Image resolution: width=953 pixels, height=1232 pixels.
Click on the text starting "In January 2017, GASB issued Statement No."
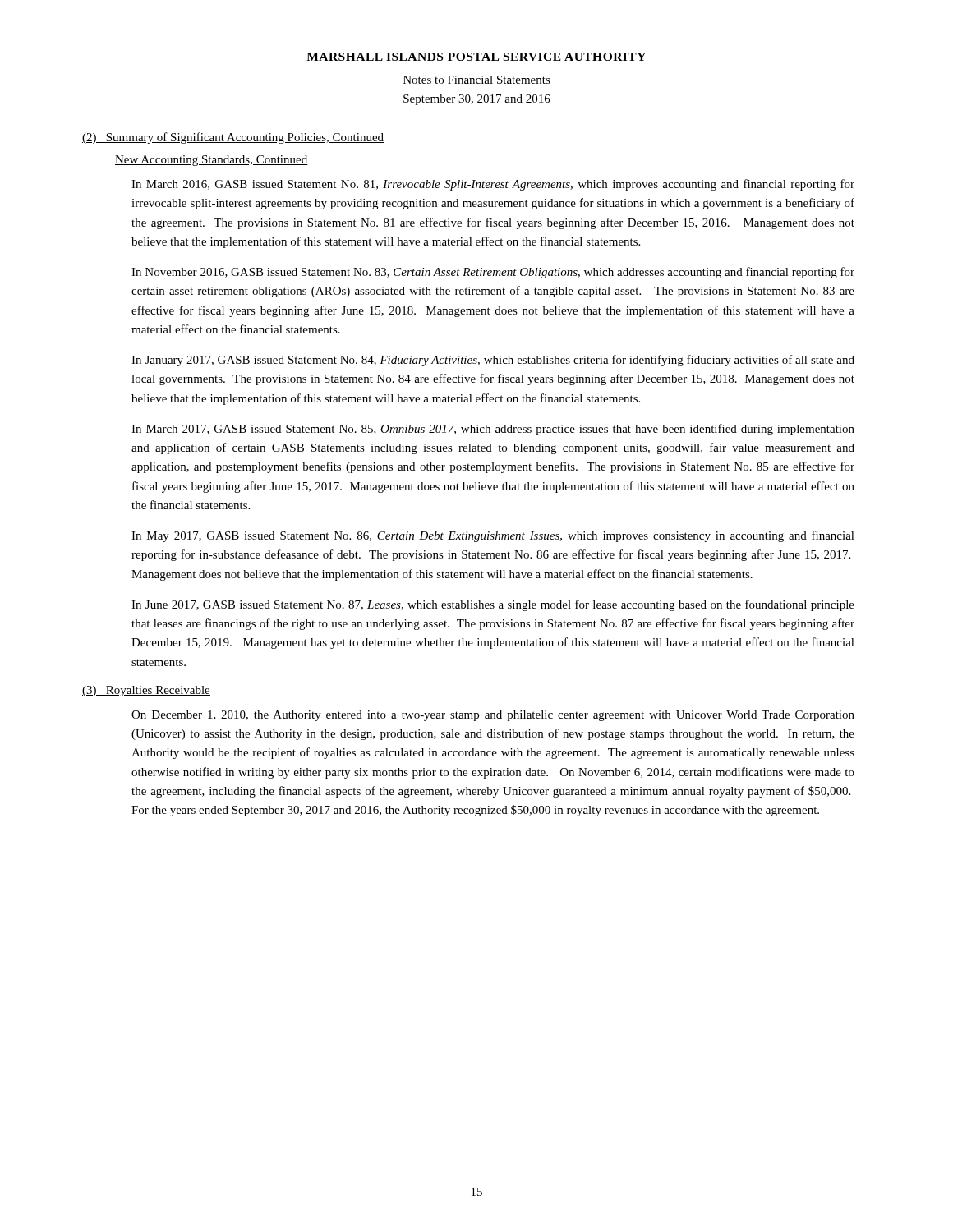click(493, 379)
